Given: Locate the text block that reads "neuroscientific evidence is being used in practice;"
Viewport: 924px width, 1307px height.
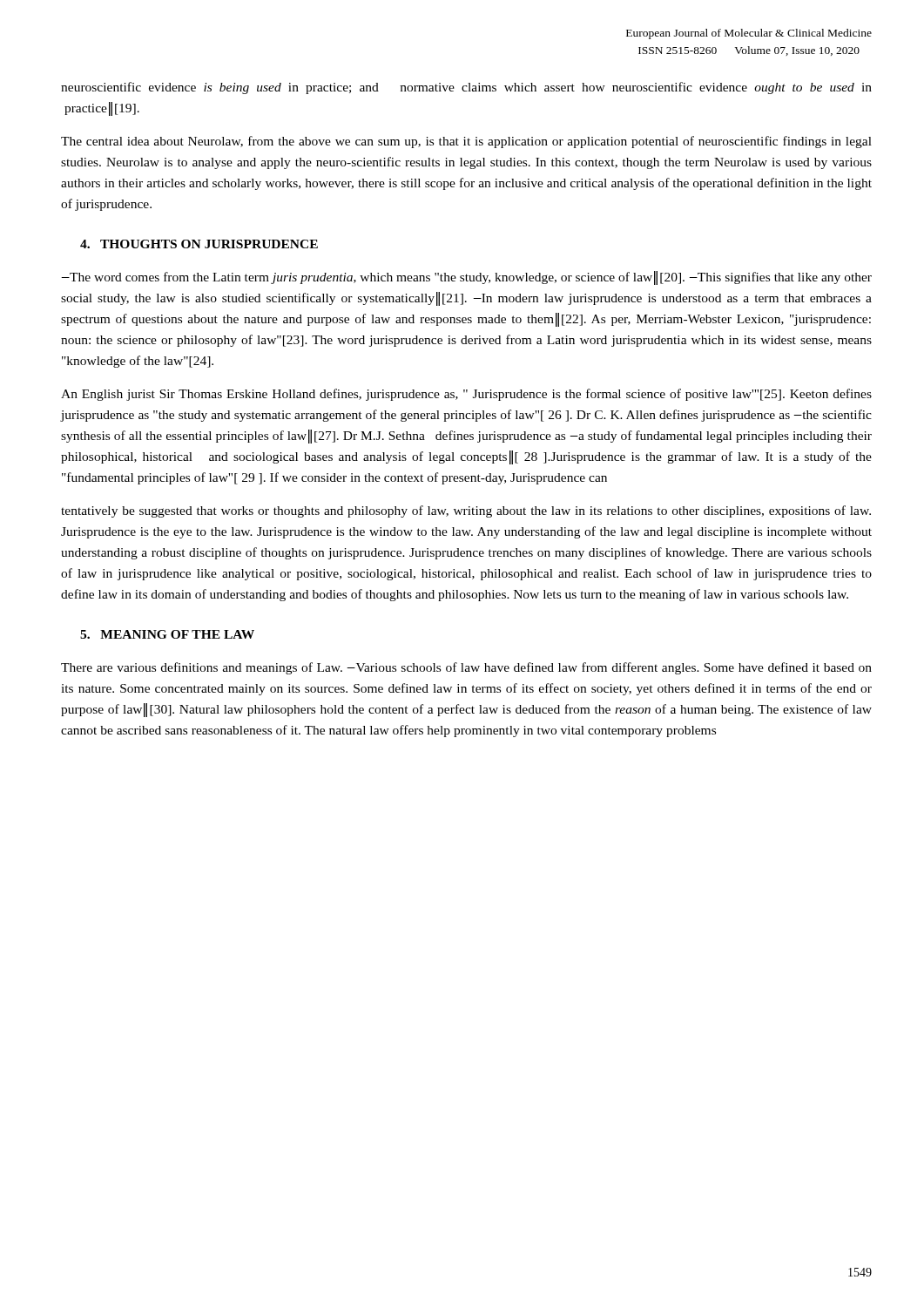Looking at the screenshot, I should (x=466, y=98).
